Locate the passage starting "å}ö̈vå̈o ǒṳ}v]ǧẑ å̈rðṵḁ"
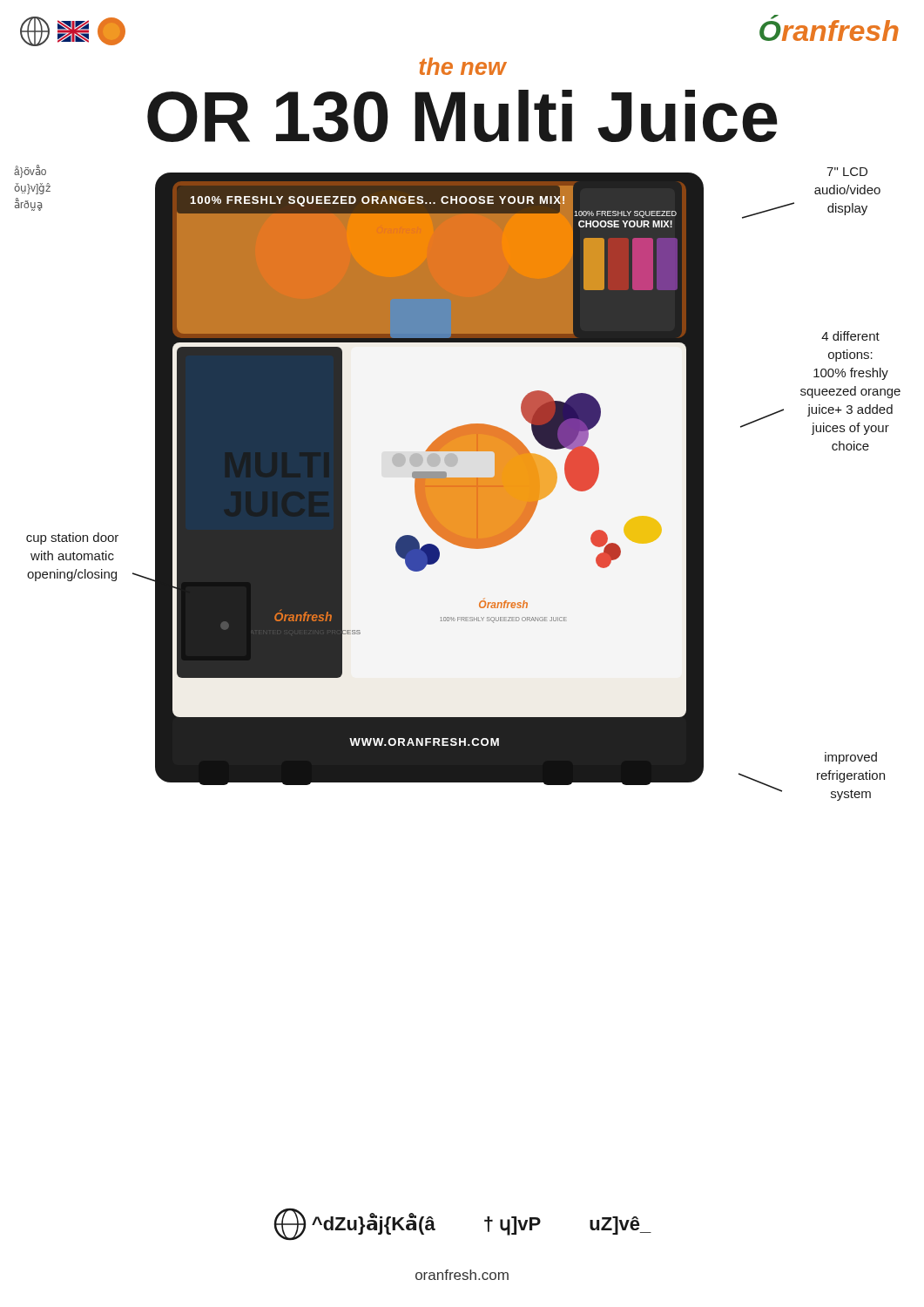 tap(32, 188)
